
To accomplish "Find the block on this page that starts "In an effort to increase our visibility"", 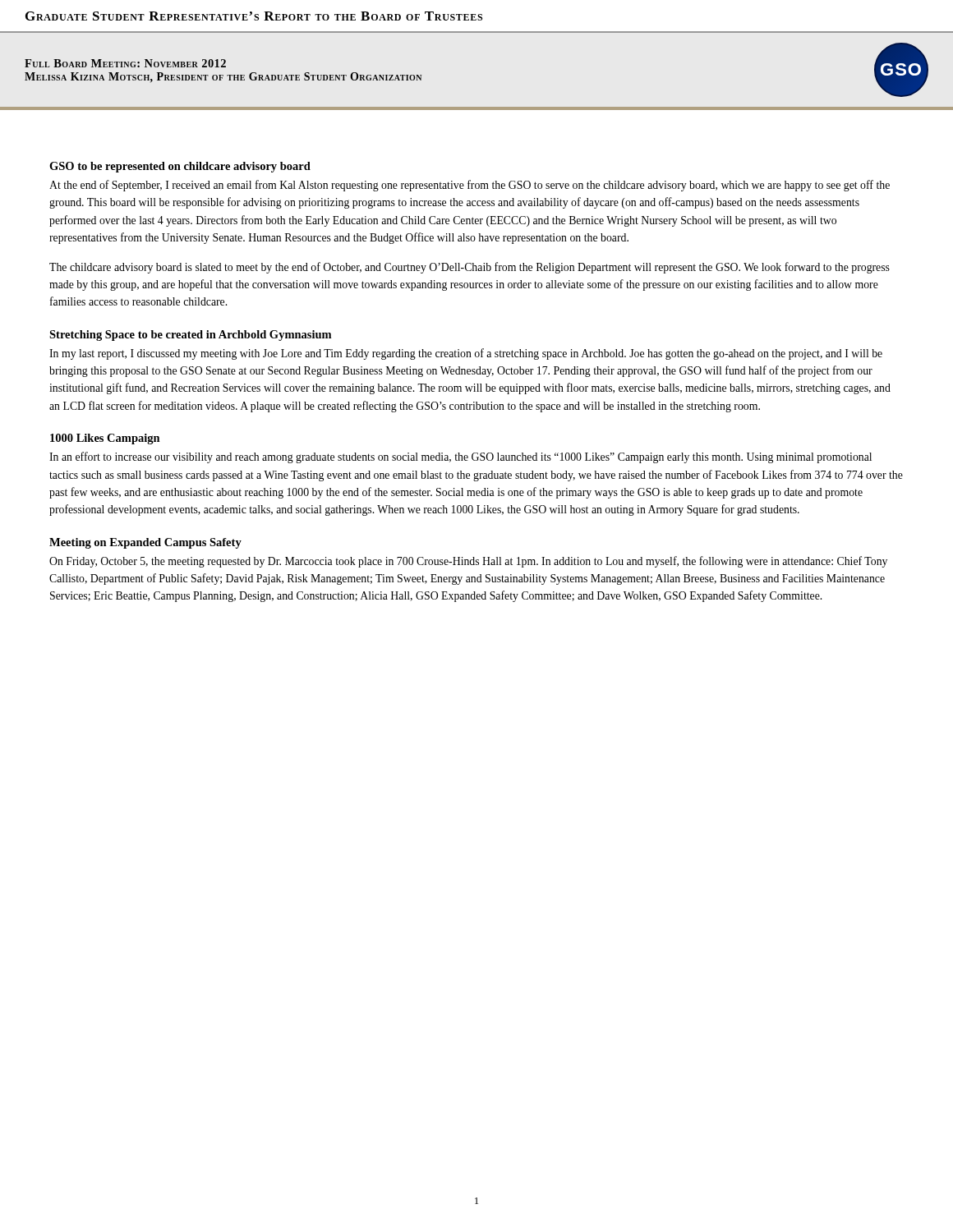I will click(476, 483).
